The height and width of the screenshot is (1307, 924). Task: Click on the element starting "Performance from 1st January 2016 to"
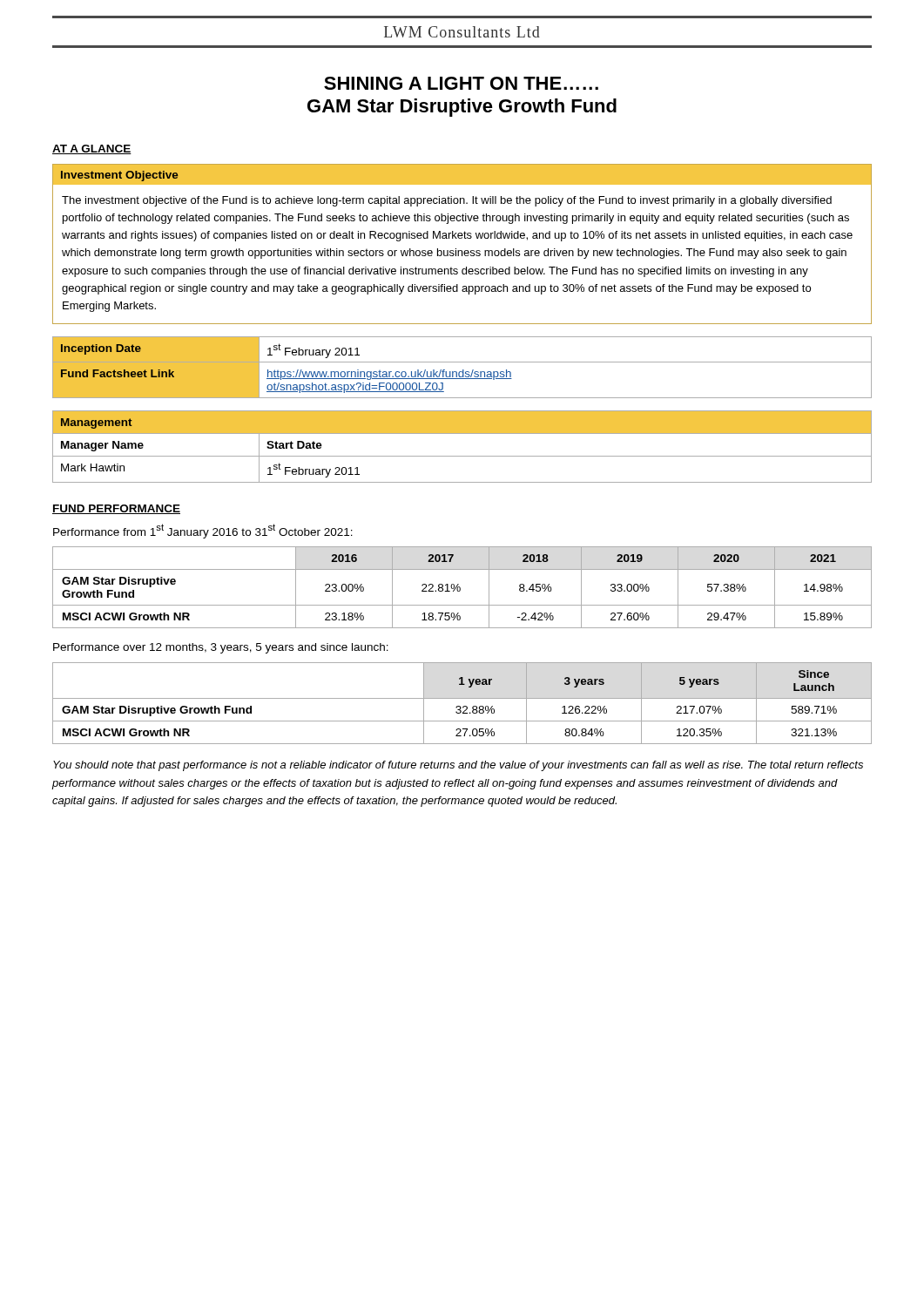click(203, 530)
